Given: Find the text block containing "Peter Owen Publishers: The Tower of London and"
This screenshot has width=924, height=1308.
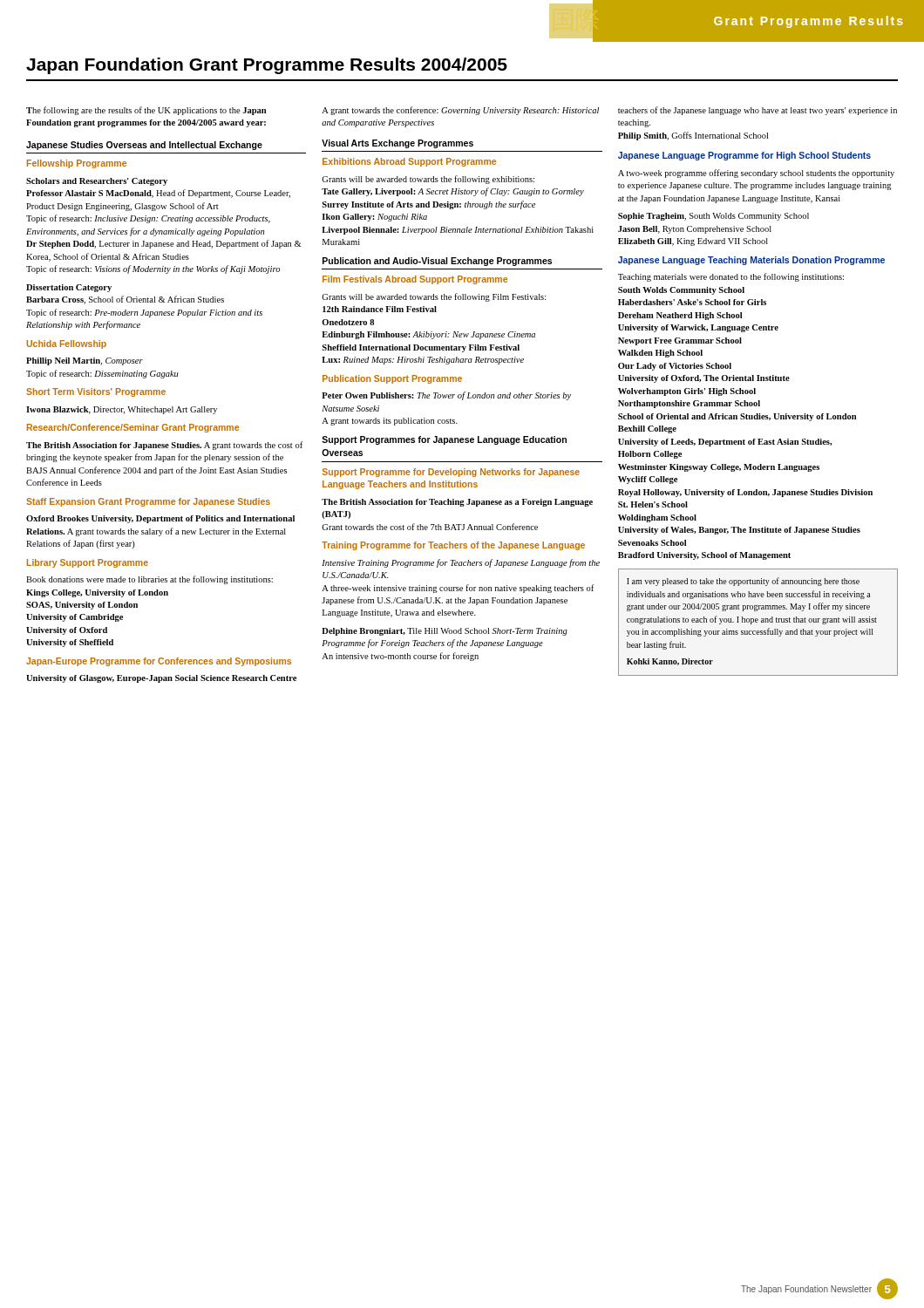Looking at the screenshot, I should [x=462, y=409].
